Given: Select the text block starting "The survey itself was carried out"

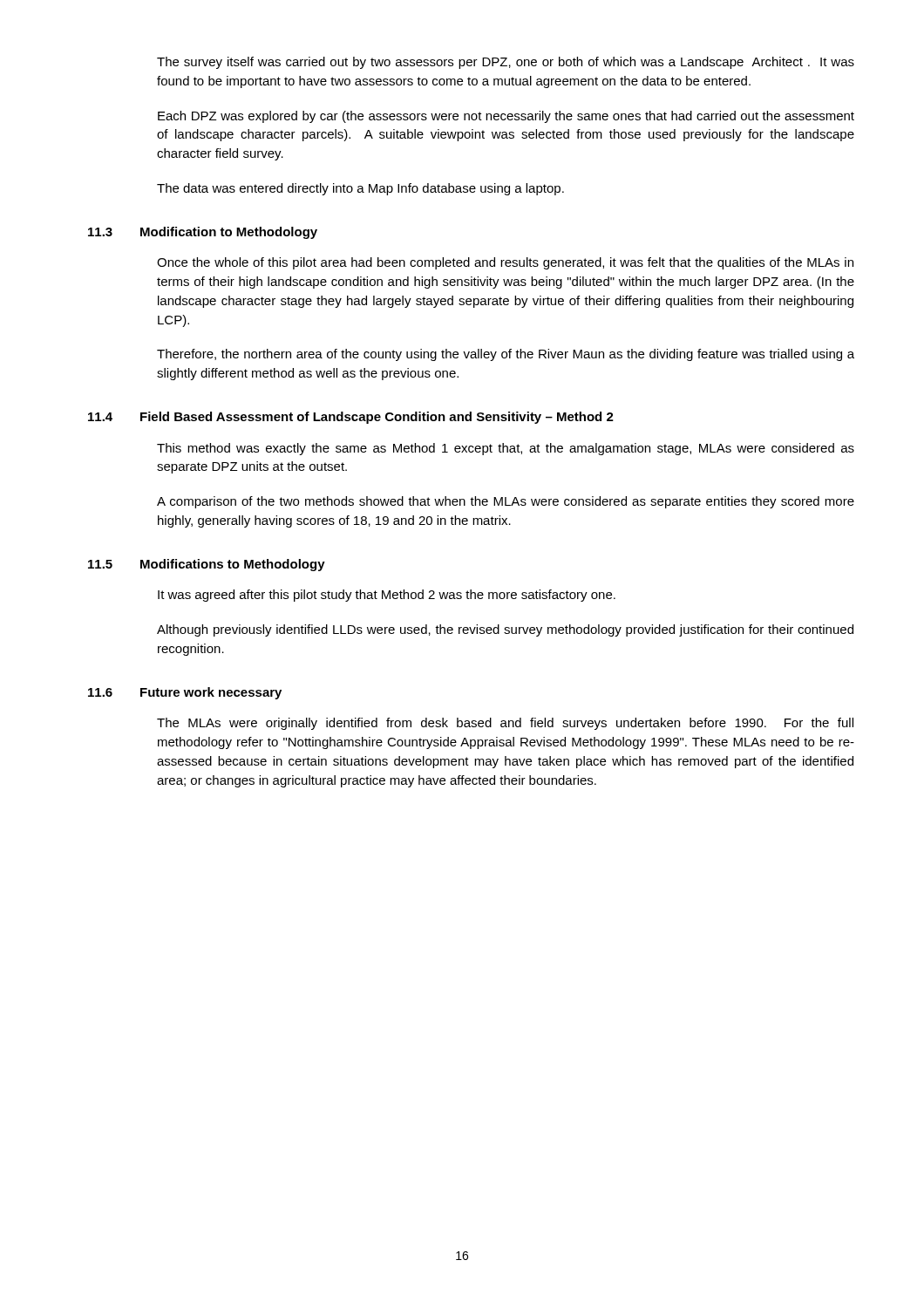Looking at the screenshot, I should (x=506, y=71).
